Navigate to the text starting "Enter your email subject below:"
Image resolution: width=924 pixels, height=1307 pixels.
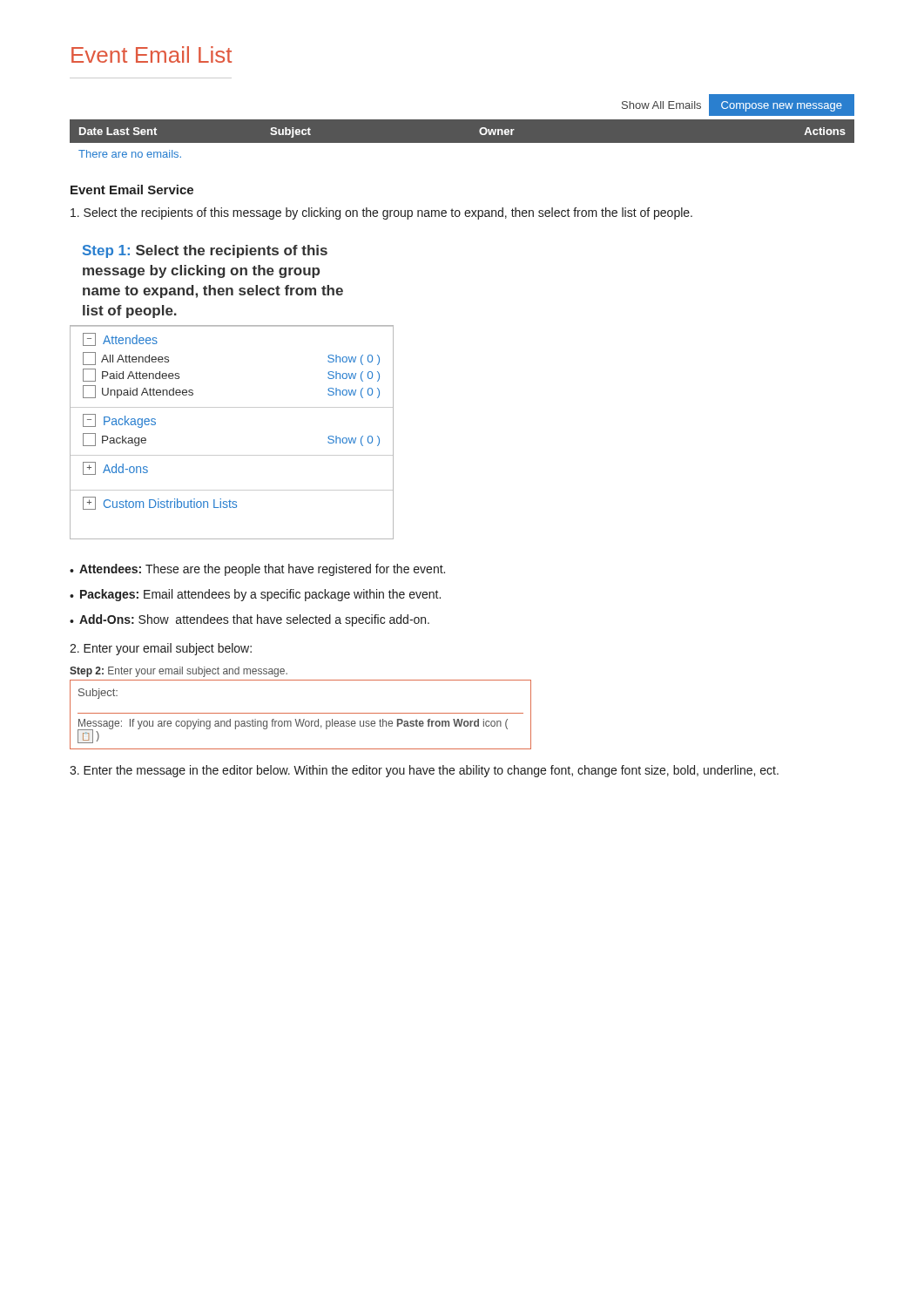pyautogui.click(x=161, y=648)
